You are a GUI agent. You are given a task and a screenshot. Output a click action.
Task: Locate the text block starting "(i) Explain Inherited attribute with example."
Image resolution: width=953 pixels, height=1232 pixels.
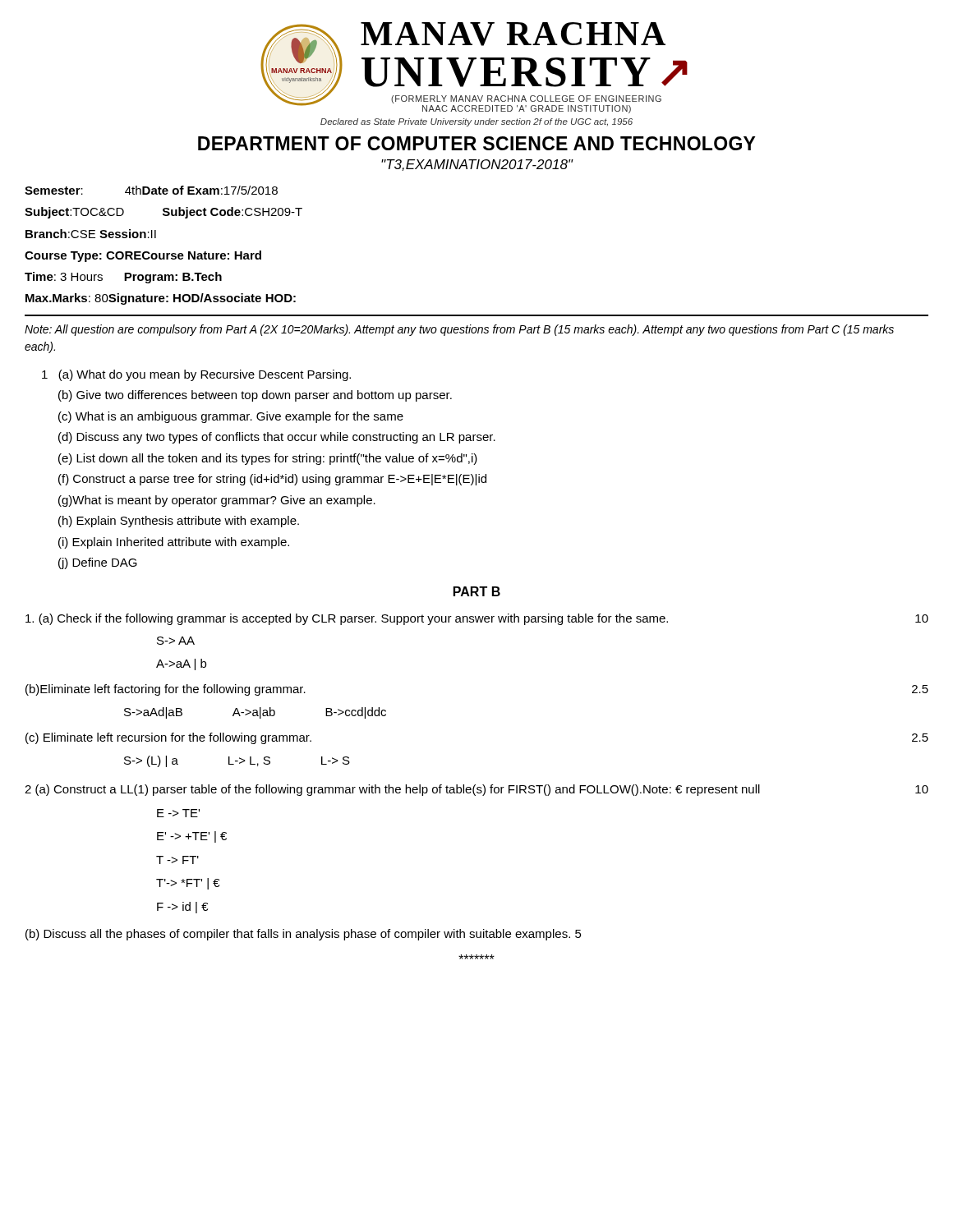pos(174,541)
